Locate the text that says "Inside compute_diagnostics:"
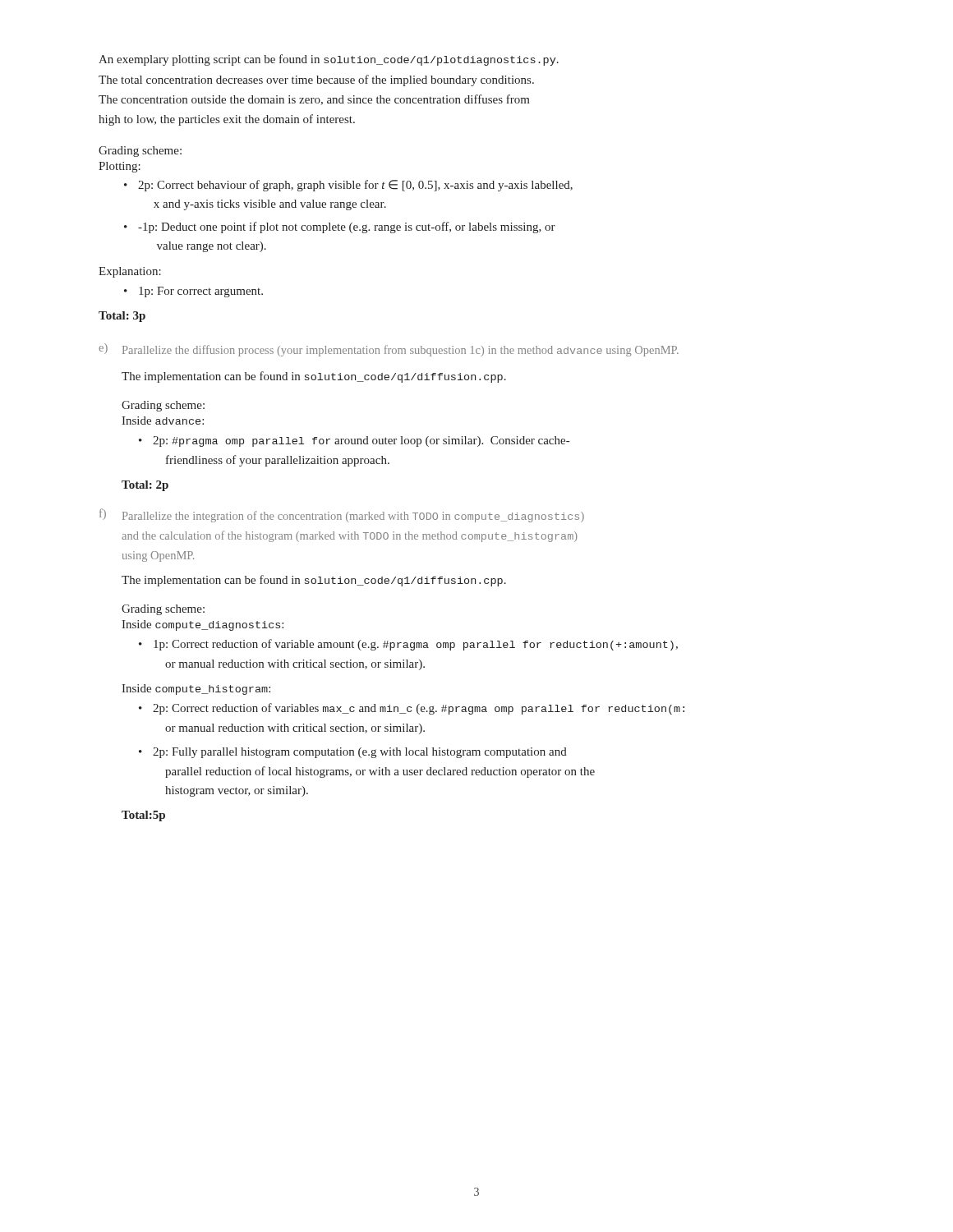 [203, 625]
